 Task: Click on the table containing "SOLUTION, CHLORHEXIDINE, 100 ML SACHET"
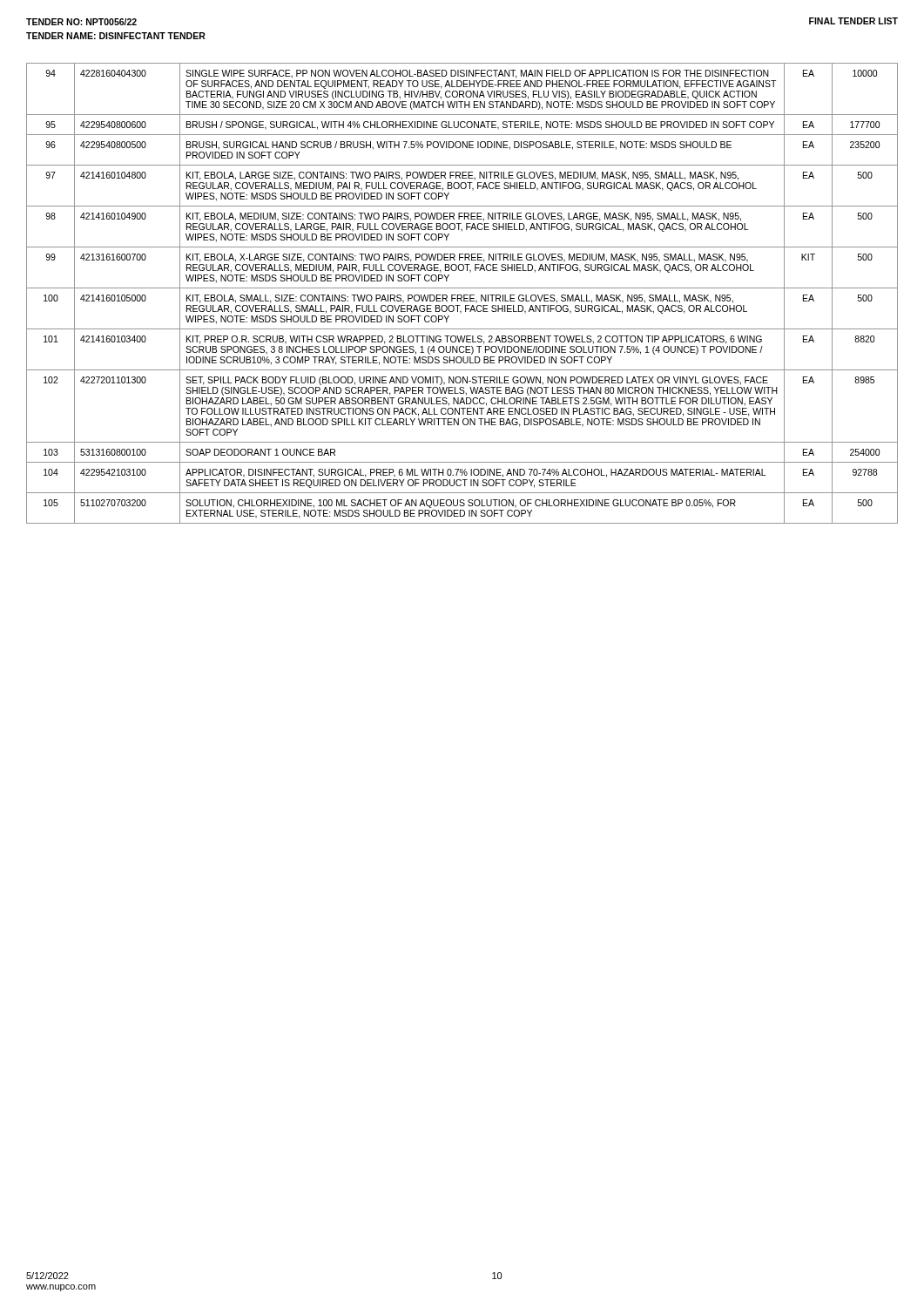[462, 293]
